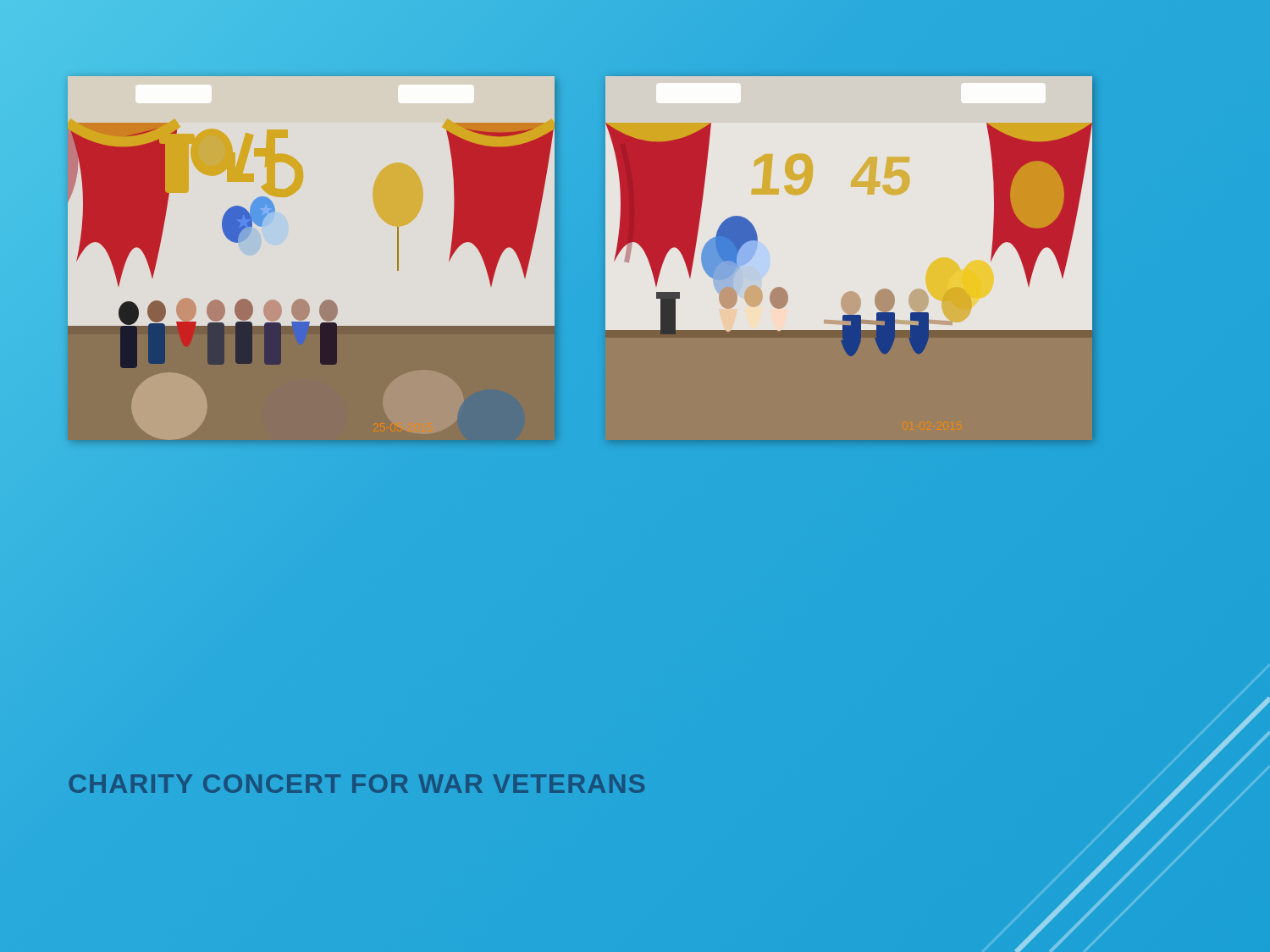1270x952 pixels.
Task: Select the passage starting "CHARITY CONCERT FOR"
Action: pos(357,784)
